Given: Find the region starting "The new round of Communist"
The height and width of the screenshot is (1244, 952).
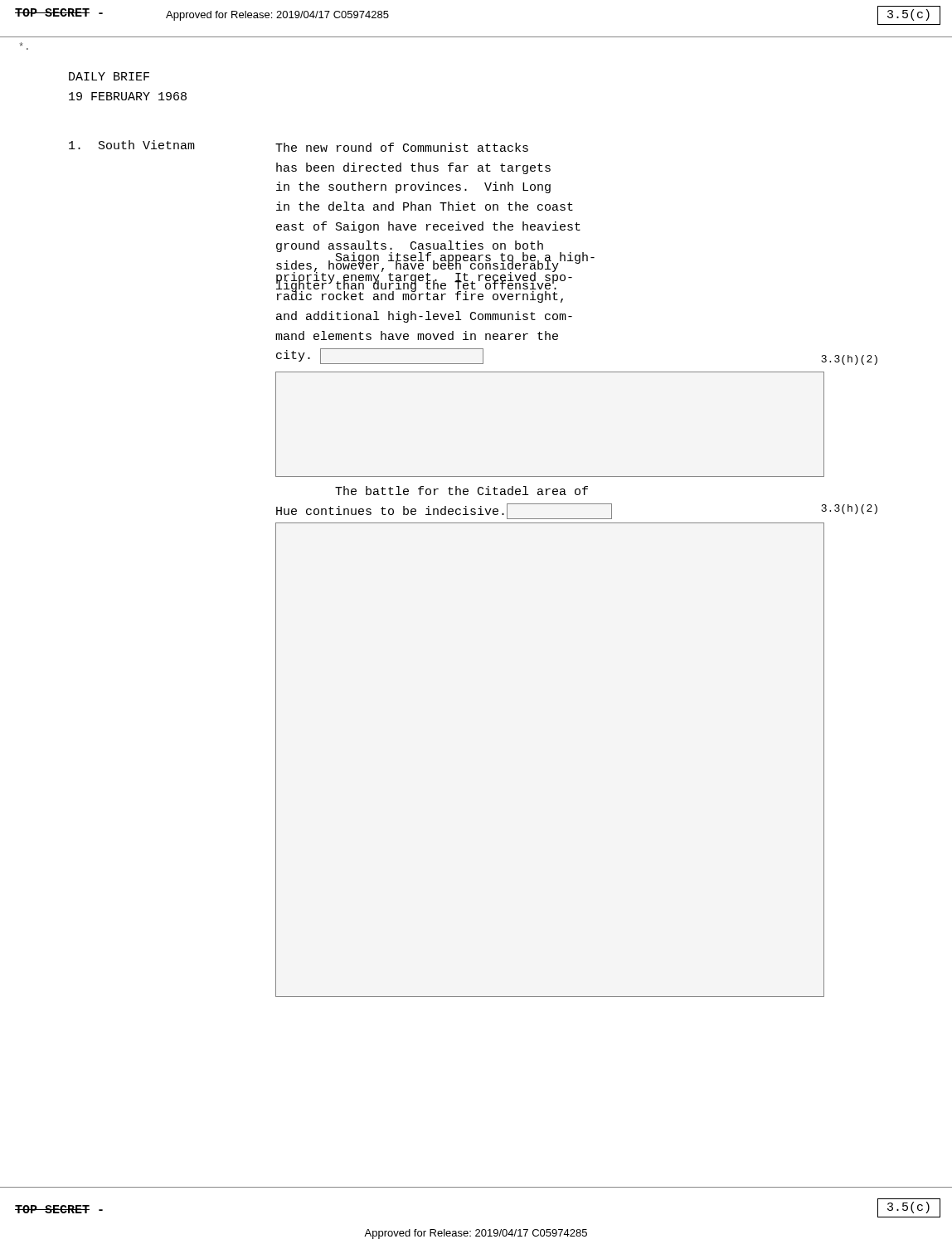Looking at the screenshot, I should (428, 218).
